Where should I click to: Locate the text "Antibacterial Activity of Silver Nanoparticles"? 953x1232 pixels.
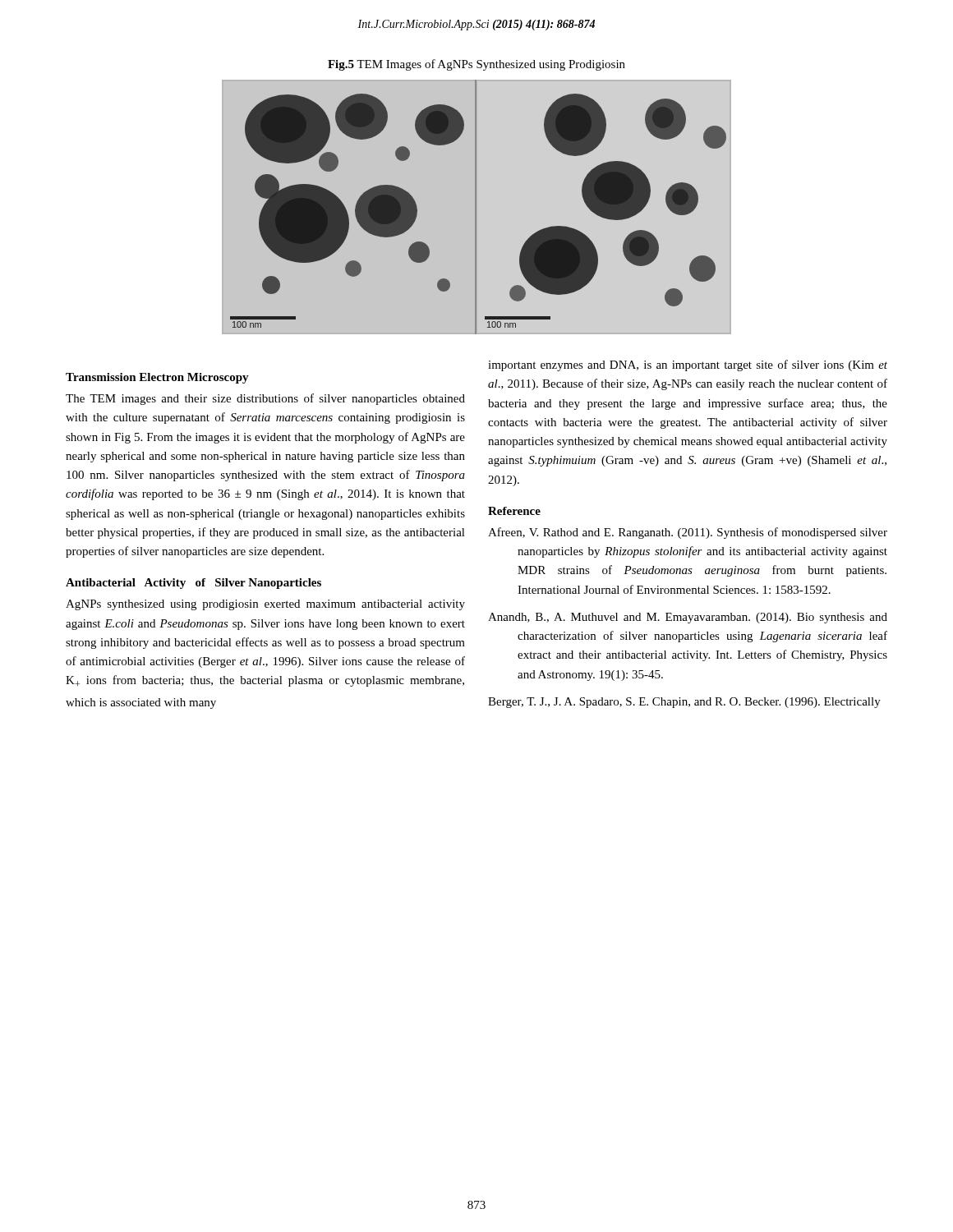194,583
